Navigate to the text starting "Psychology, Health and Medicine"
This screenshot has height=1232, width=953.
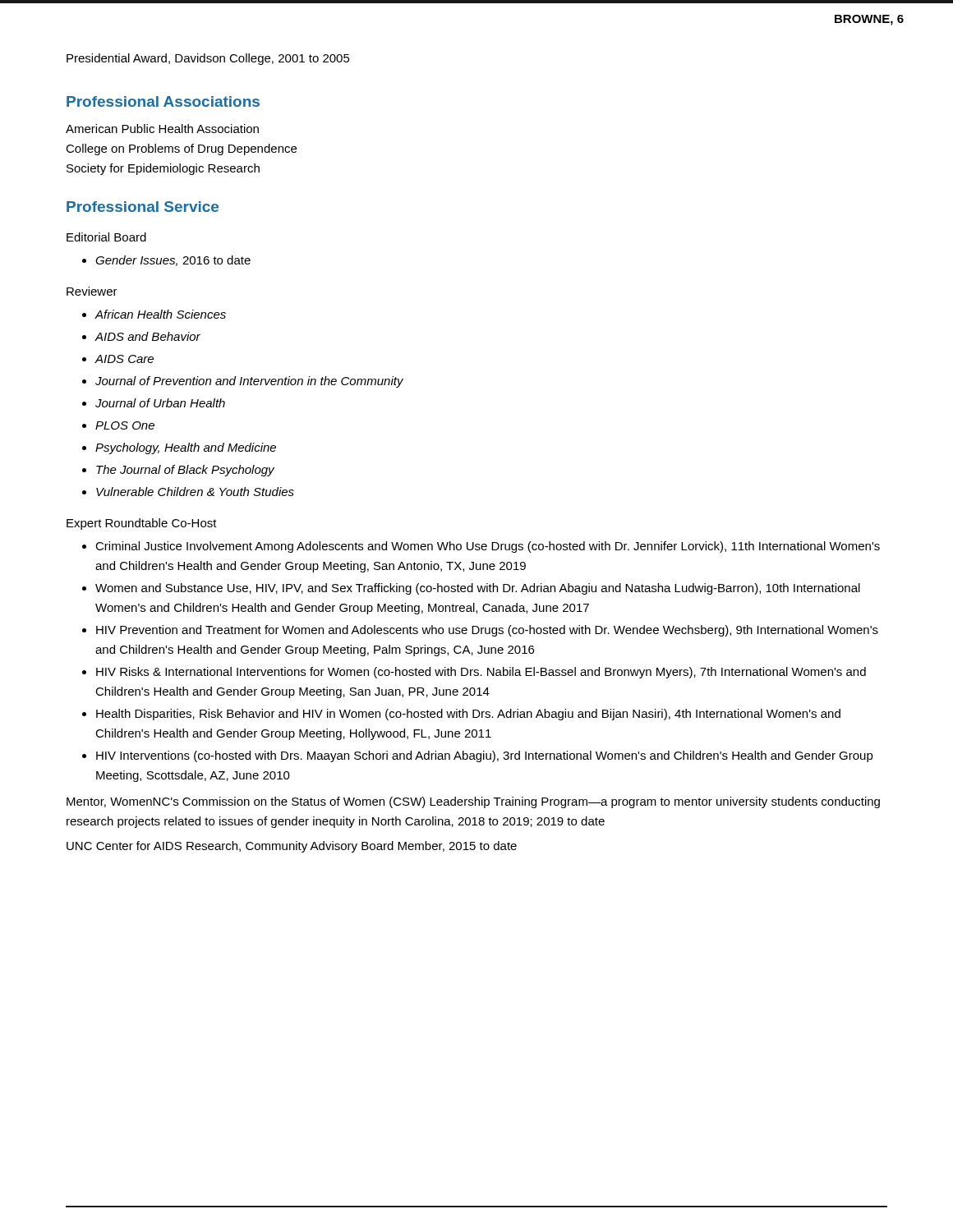186,447
